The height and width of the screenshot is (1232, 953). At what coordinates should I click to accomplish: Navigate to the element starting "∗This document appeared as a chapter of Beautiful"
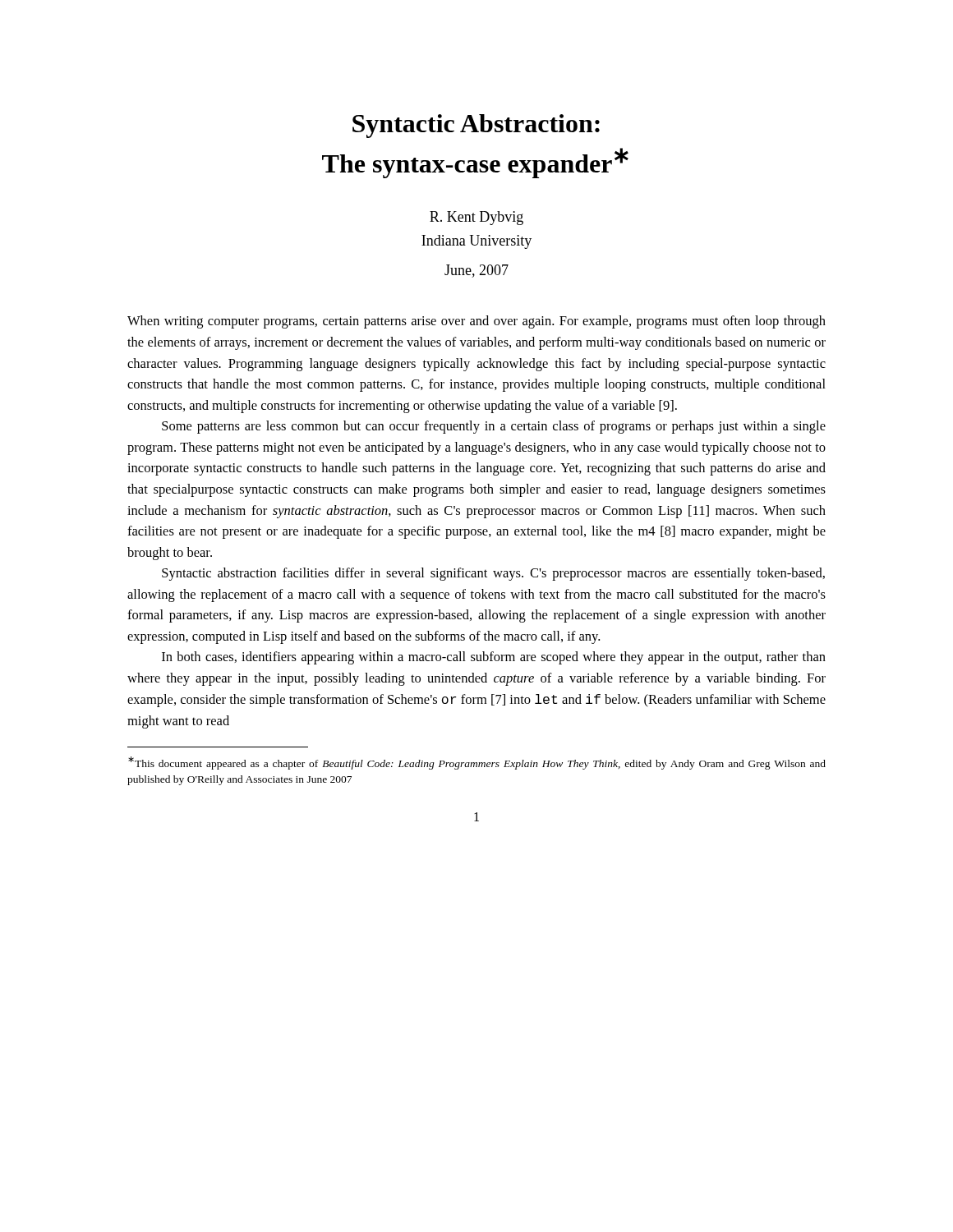pos(476,769)
